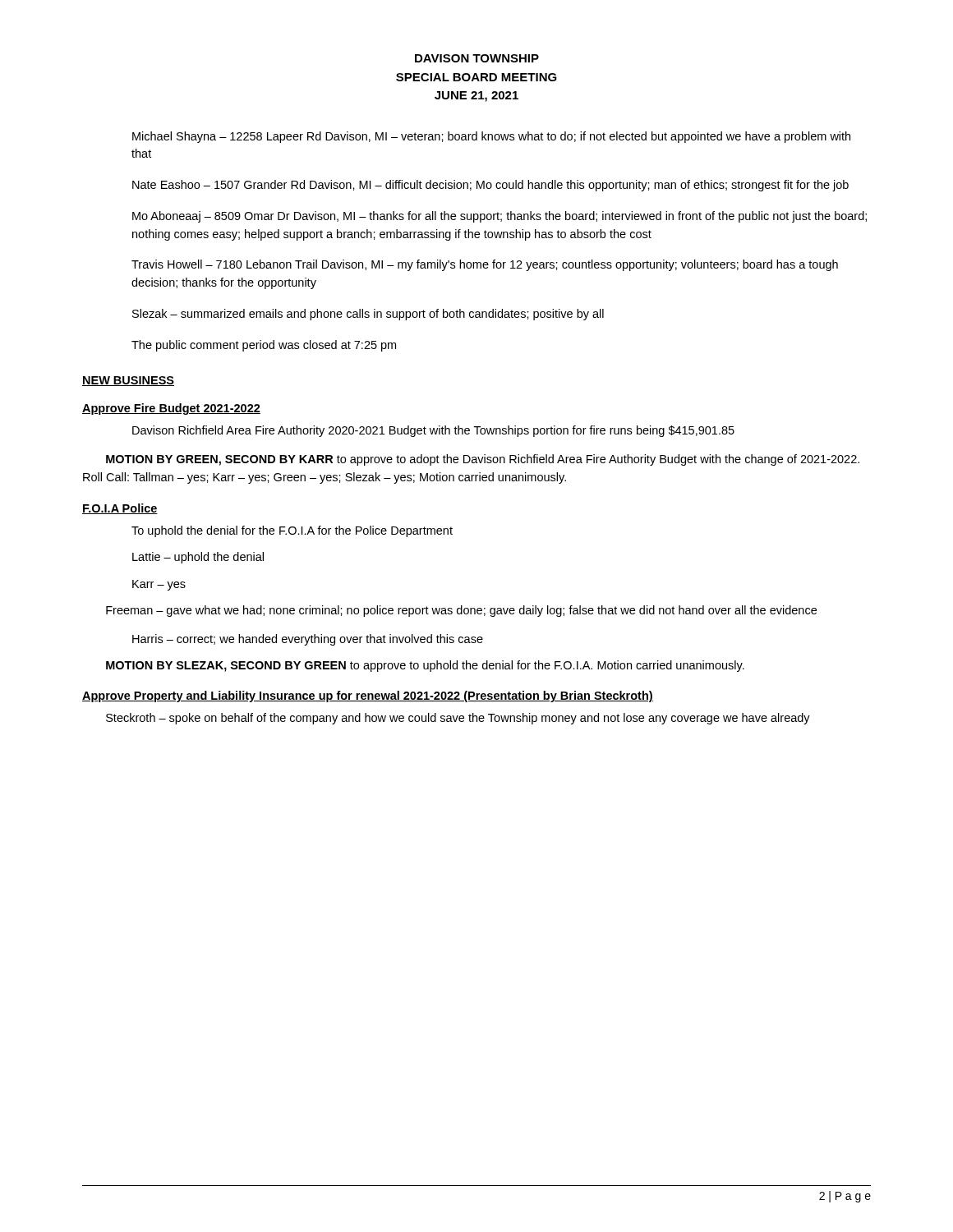Locate the text block that says "Michael Shayna – 12258 Lapeer Rd Davison, MI"
953x1232 pixels.
click(491, 145)
